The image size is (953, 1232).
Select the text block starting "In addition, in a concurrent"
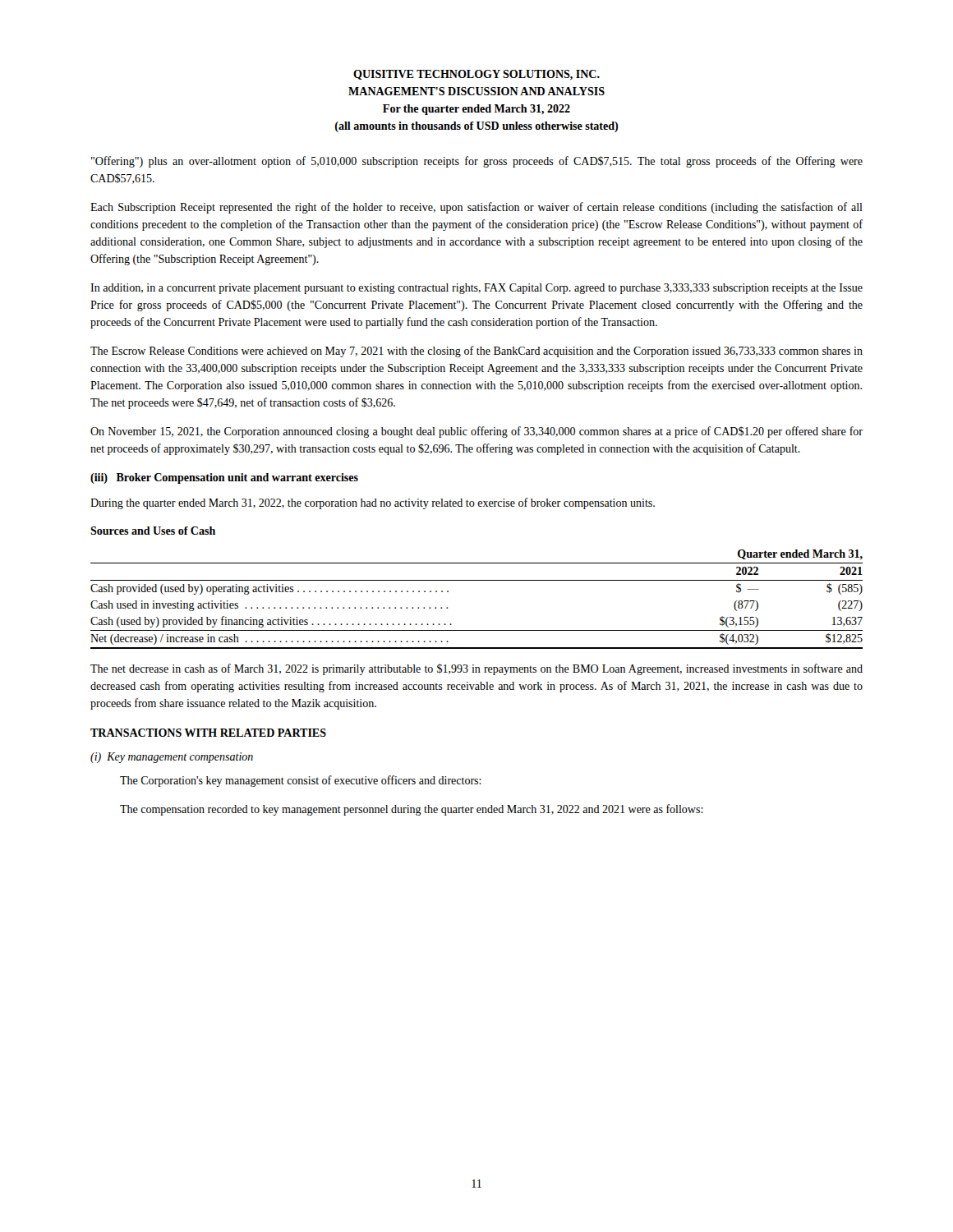pos(476,305)
